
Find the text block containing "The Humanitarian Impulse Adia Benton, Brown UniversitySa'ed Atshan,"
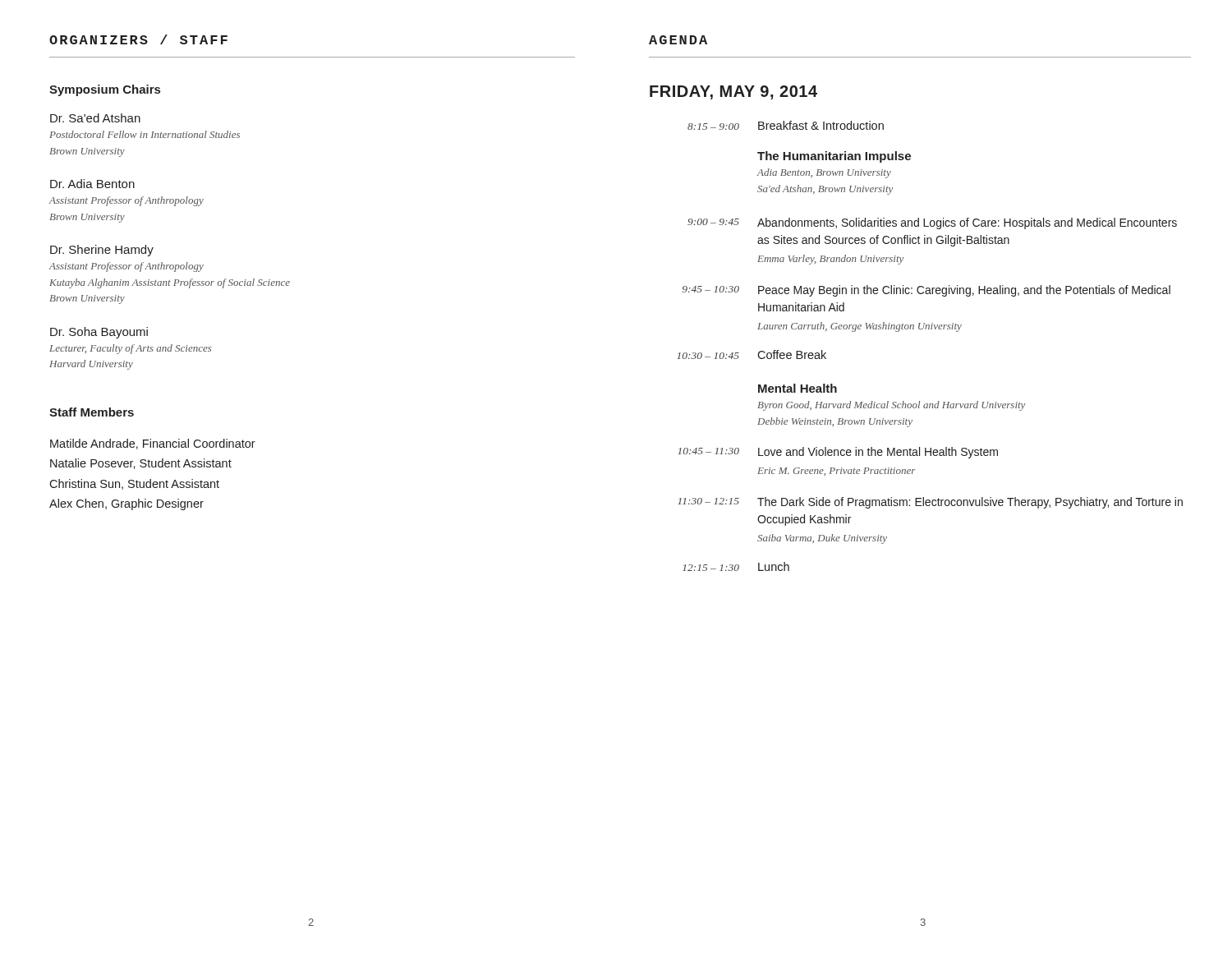(834, 157)
